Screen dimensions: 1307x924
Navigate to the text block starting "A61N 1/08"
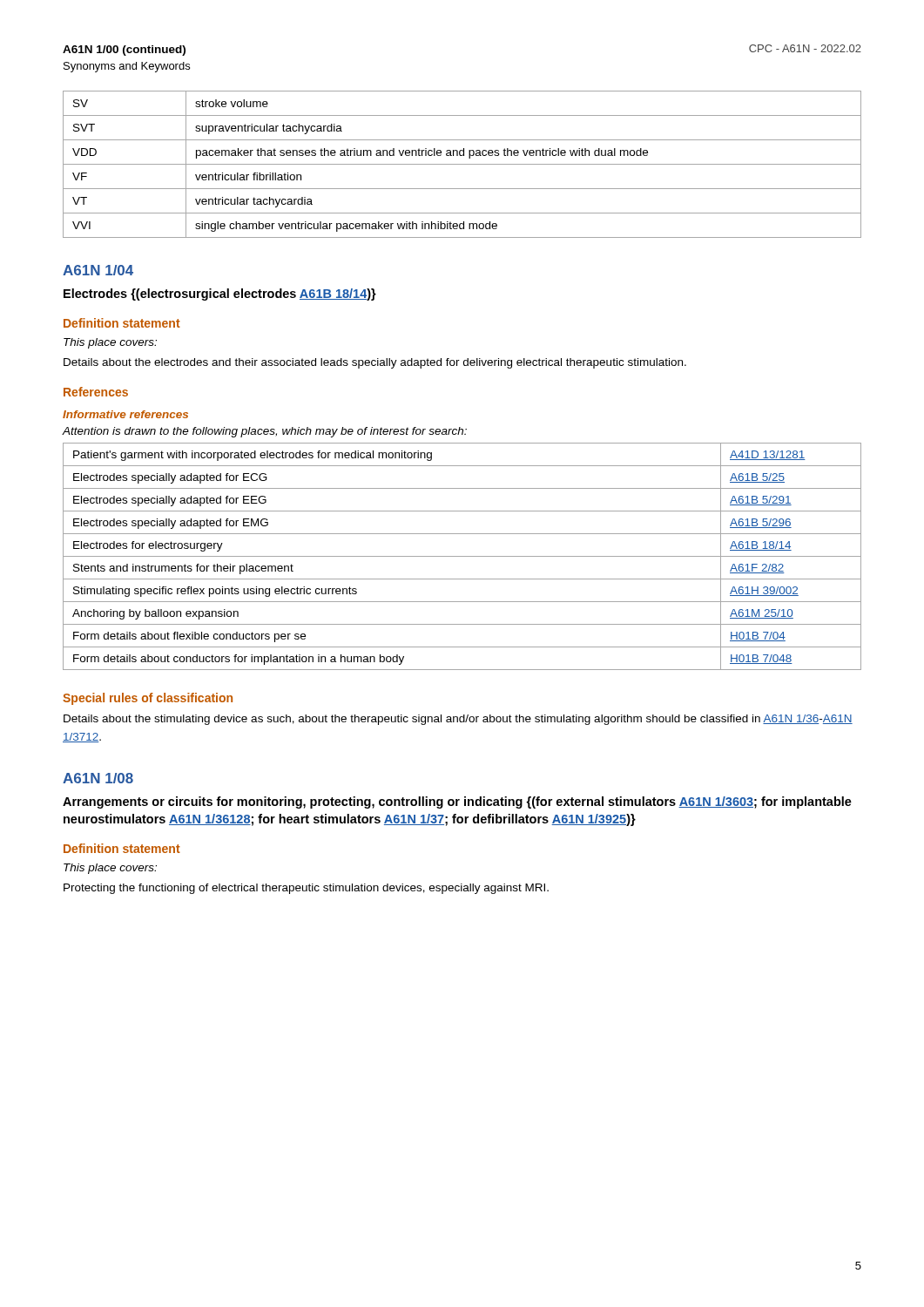(x=98, y=778)
